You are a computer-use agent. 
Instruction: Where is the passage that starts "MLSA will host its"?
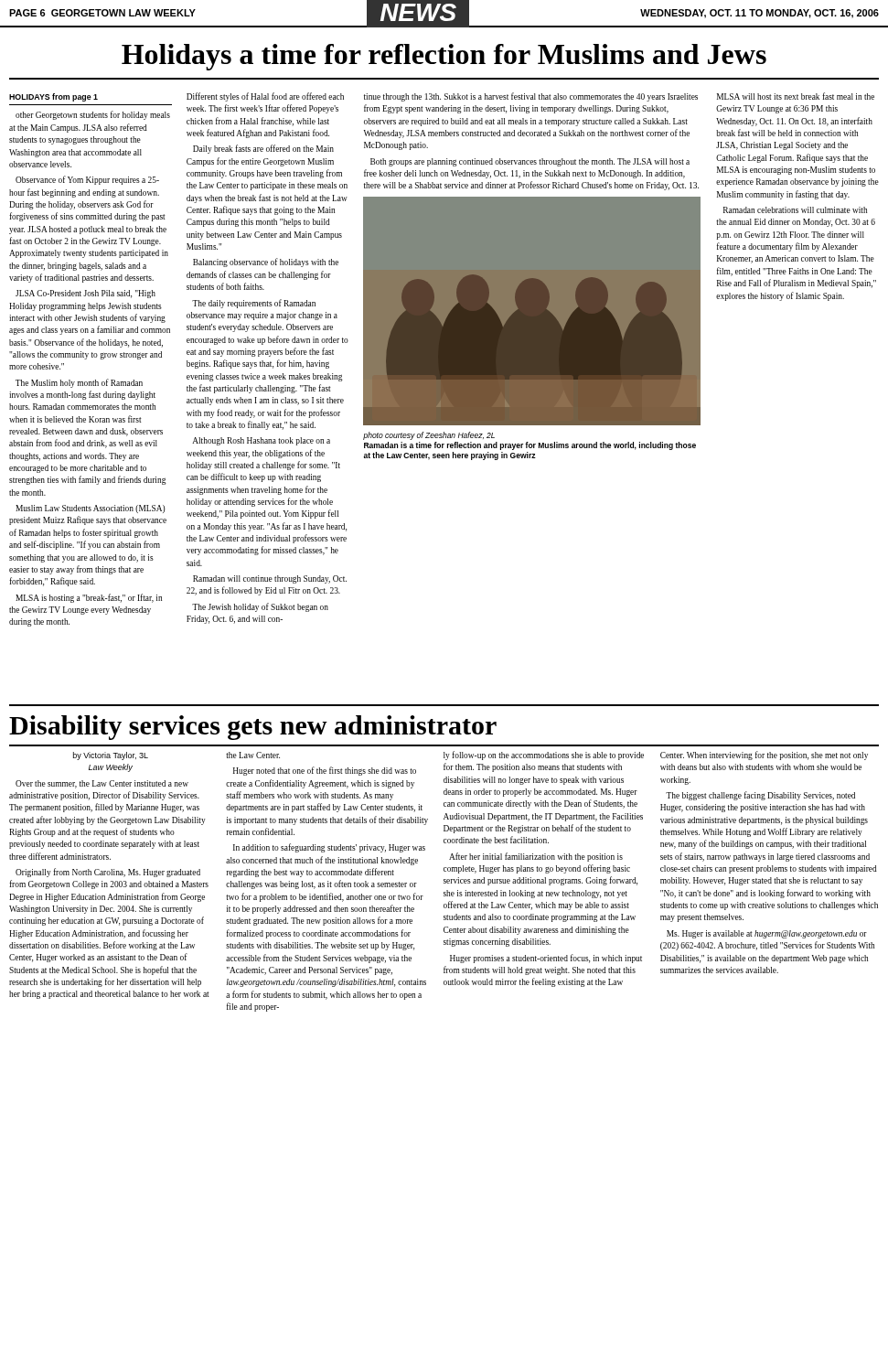click(x=798, y=197)
